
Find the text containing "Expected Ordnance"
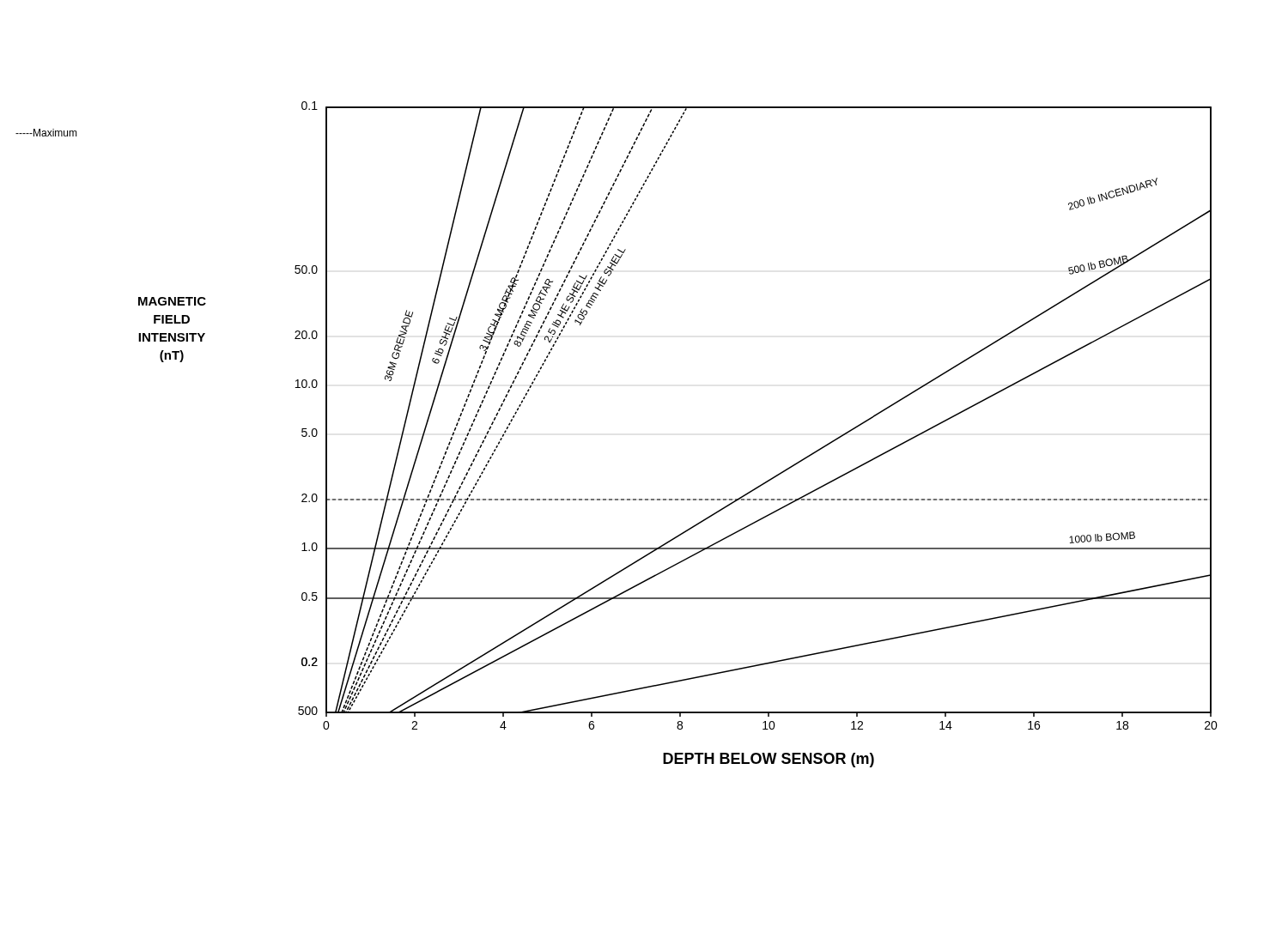757,118
